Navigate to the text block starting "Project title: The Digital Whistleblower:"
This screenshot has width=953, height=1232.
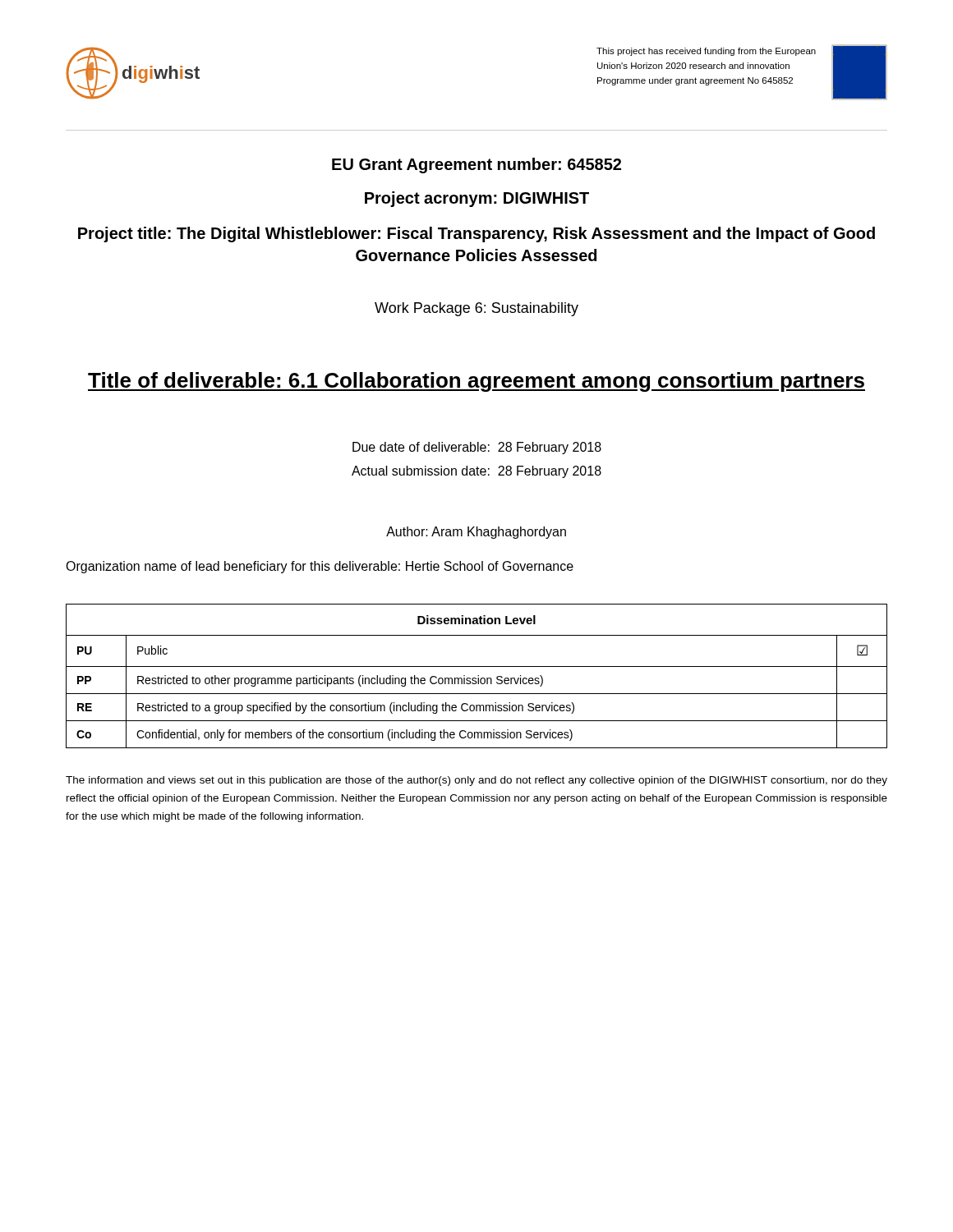[x=476, y=244]
